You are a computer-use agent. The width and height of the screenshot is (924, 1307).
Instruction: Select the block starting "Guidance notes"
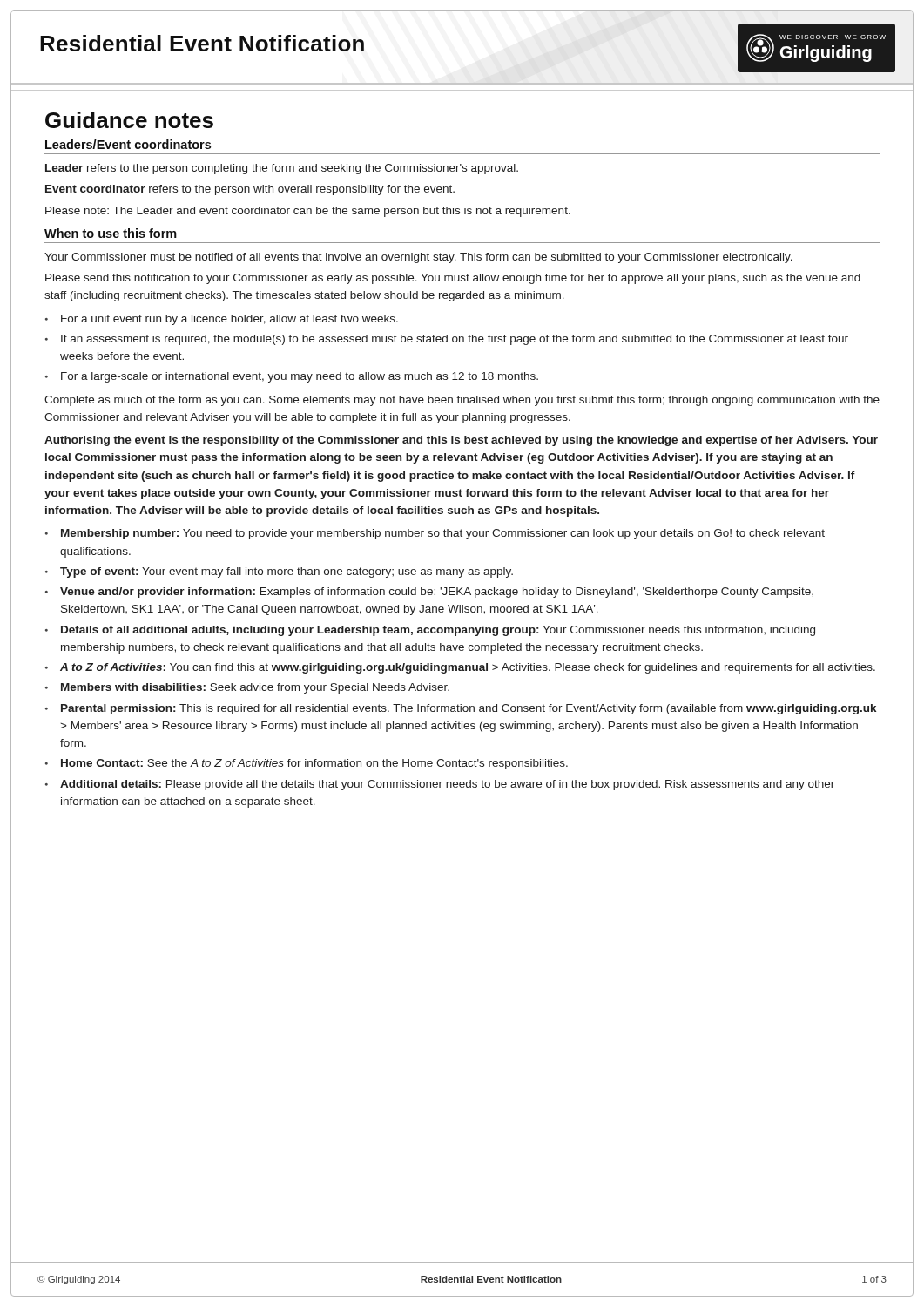129,120
